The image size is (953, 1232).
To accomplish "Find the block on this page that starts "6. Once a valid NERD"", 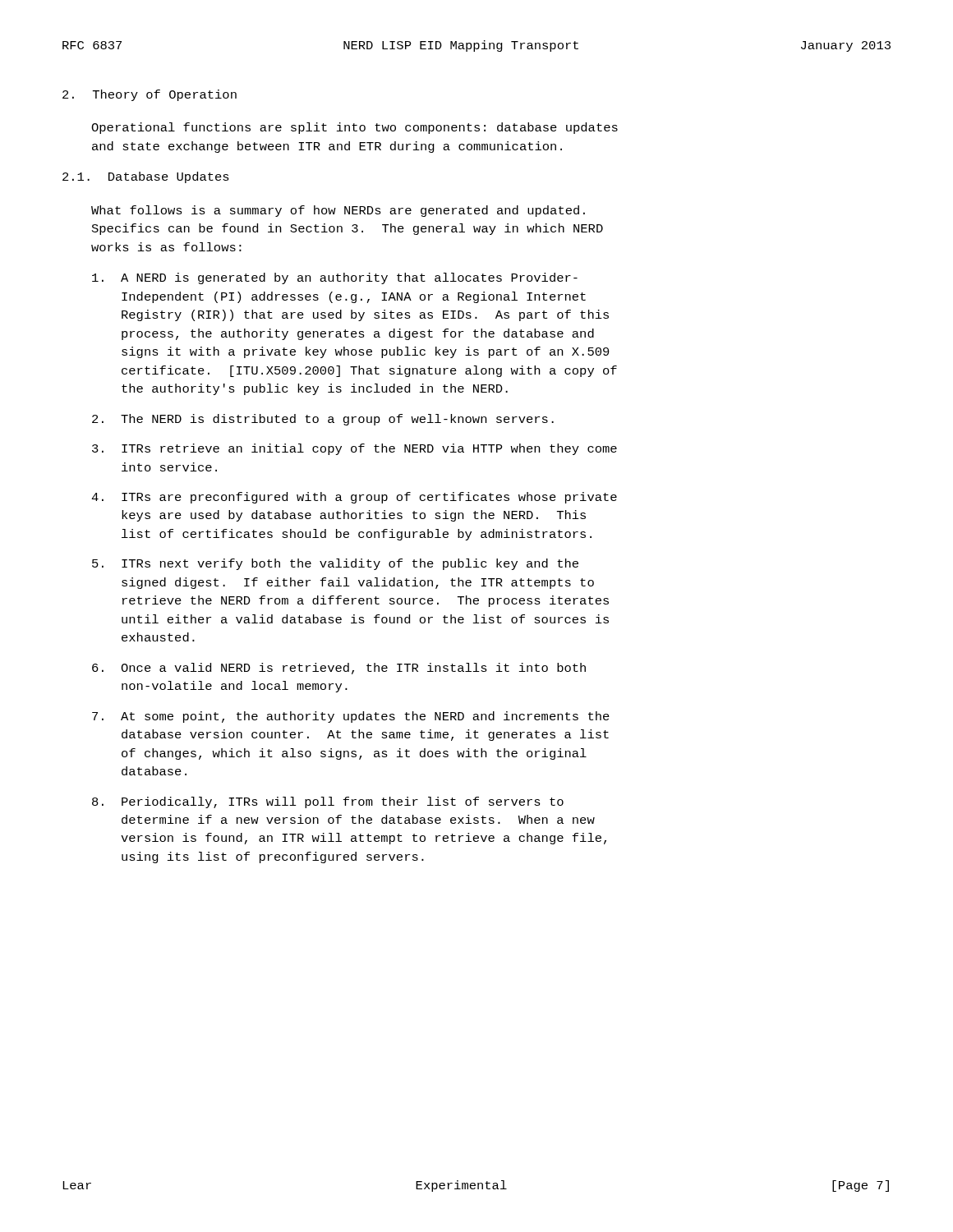I will point(491,678).
